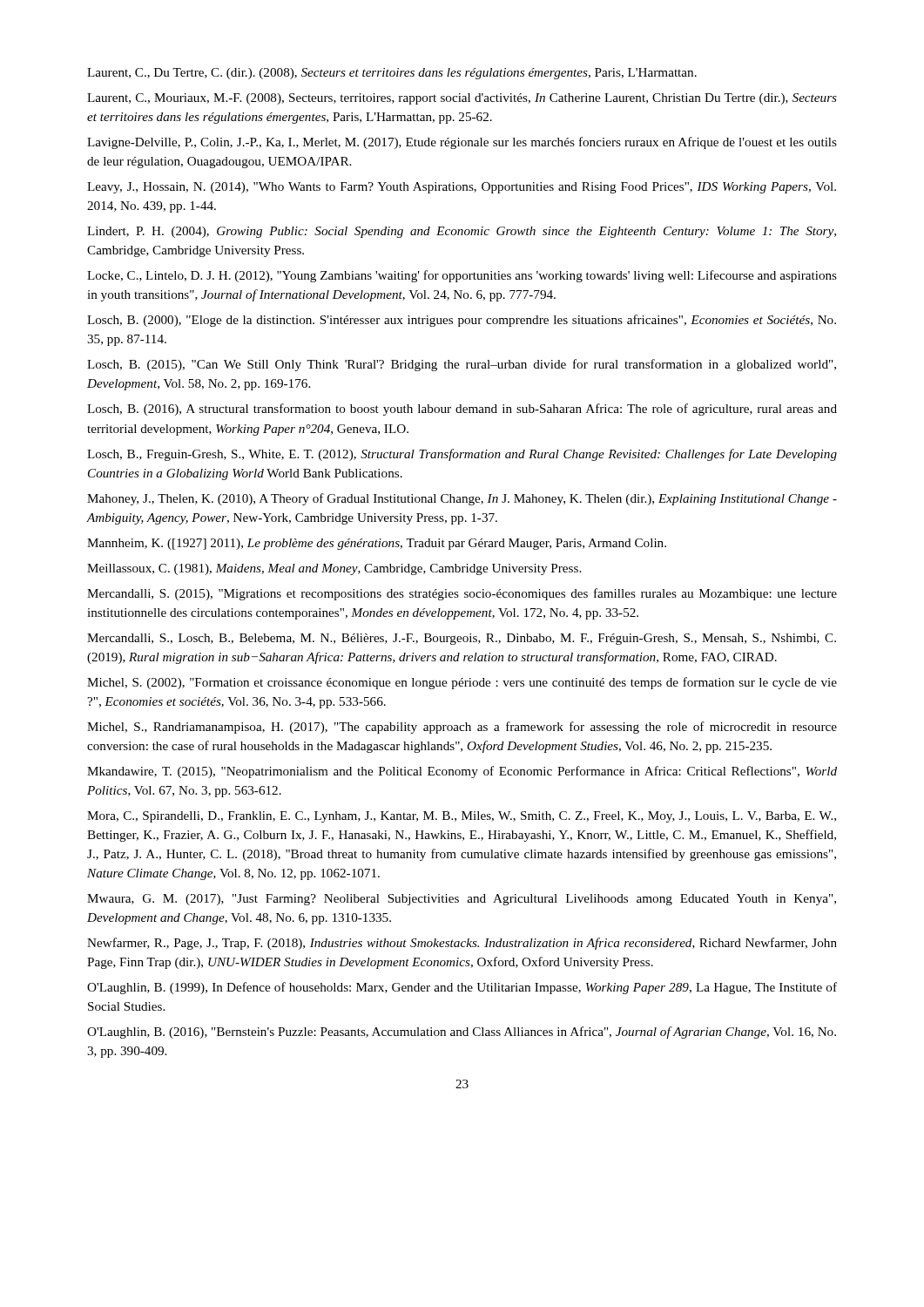
Task: Click on the list item containing "Lindert, P. H. (2004), Growing Public: Social"
Action: coord(462,241)
